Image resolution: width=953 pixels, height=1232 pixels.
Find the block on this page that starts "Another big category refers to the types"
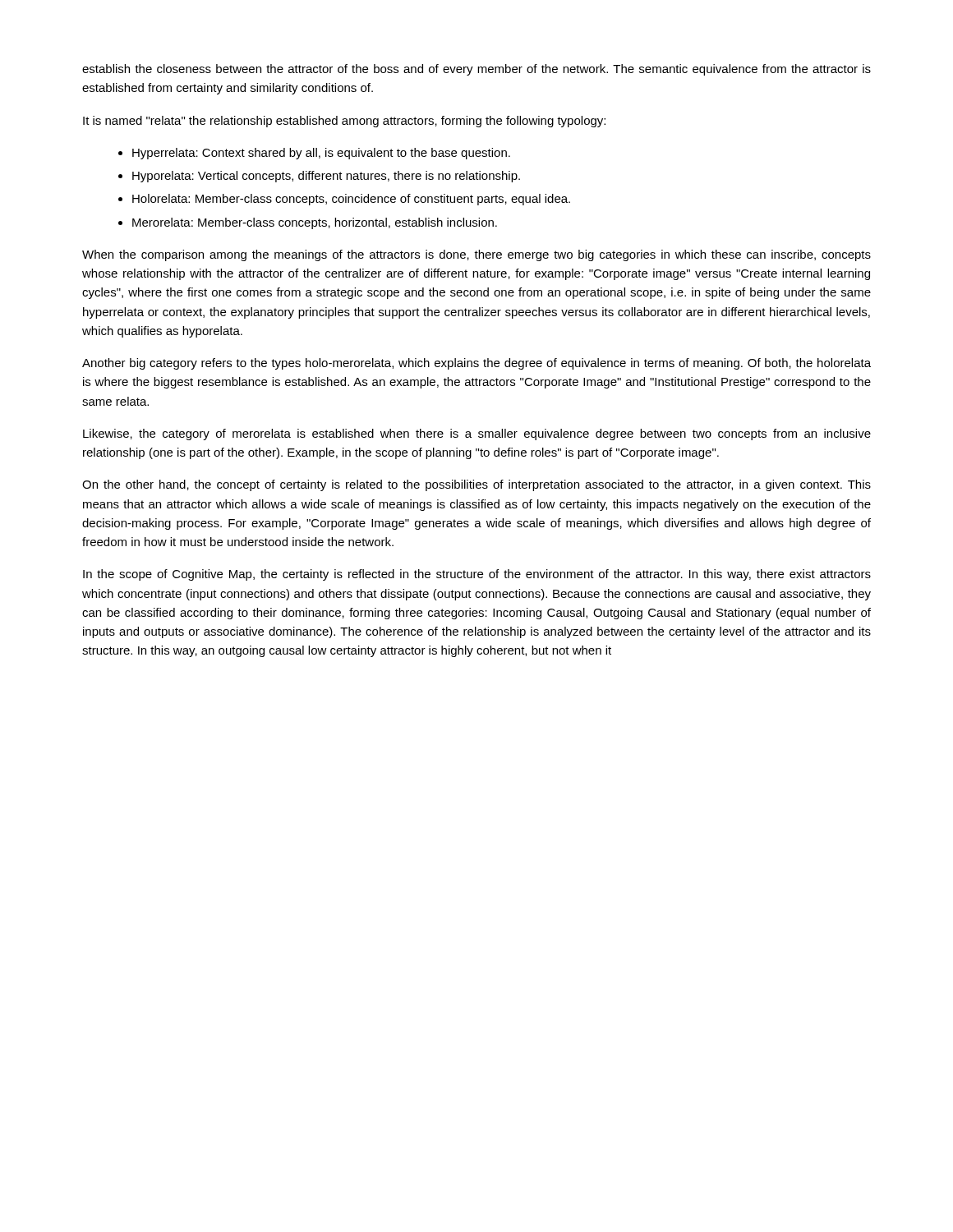[476, 382]
